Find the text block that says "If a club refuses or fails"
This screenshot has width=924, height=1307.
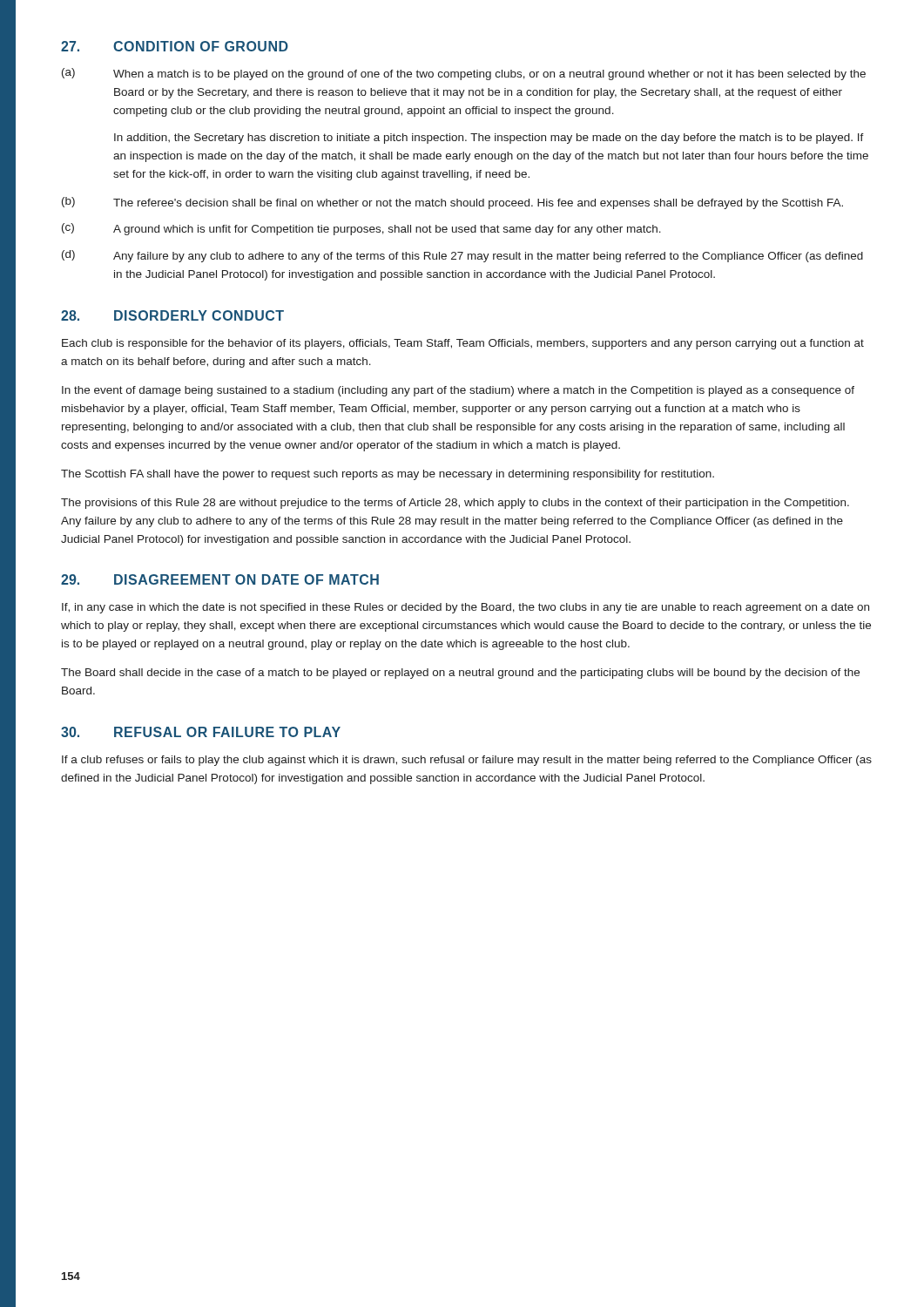click(x=466, y=769)
